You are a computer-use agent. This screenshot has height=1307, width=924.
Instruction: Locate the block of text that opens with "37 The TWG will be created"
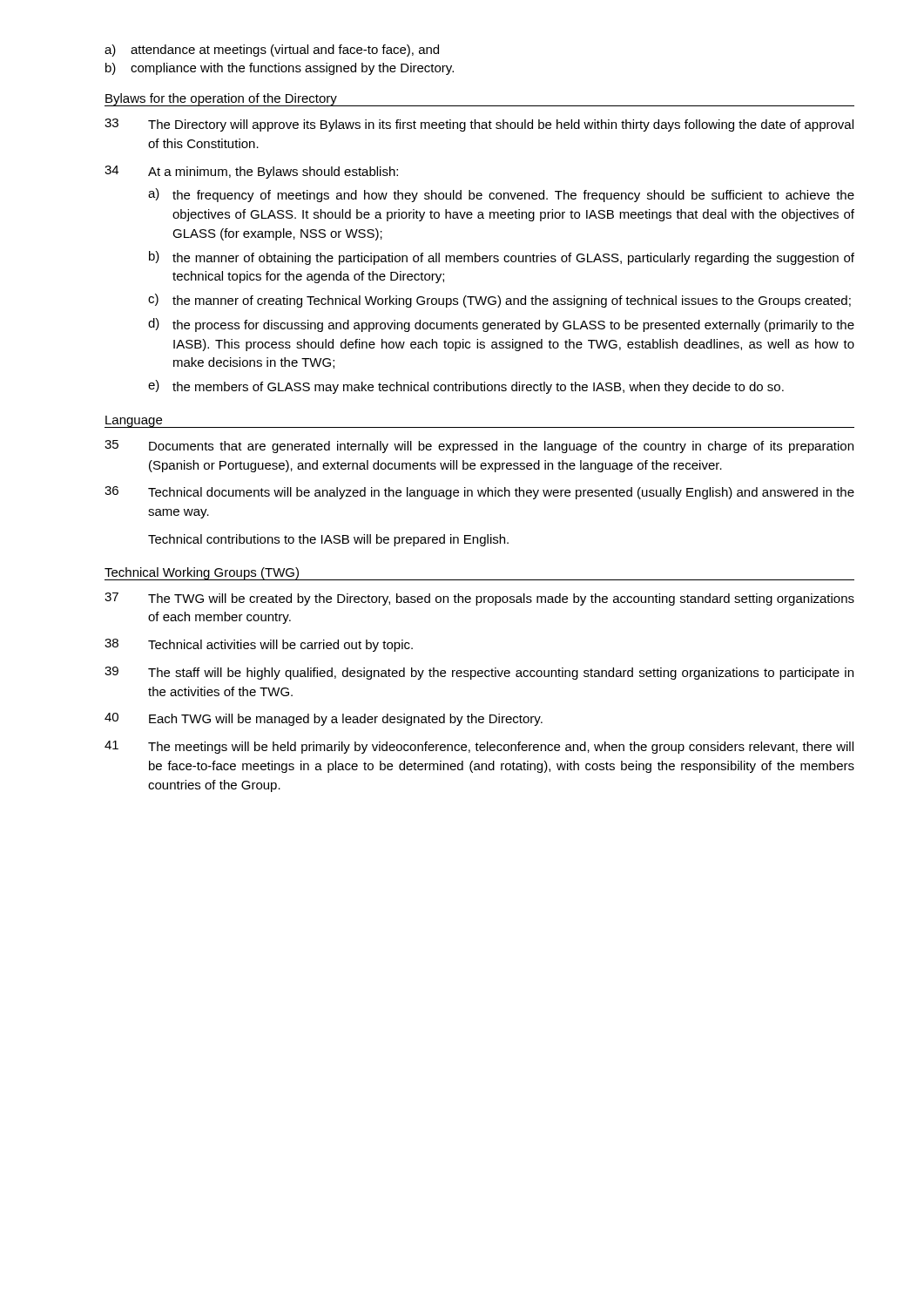tap(479, 607)
